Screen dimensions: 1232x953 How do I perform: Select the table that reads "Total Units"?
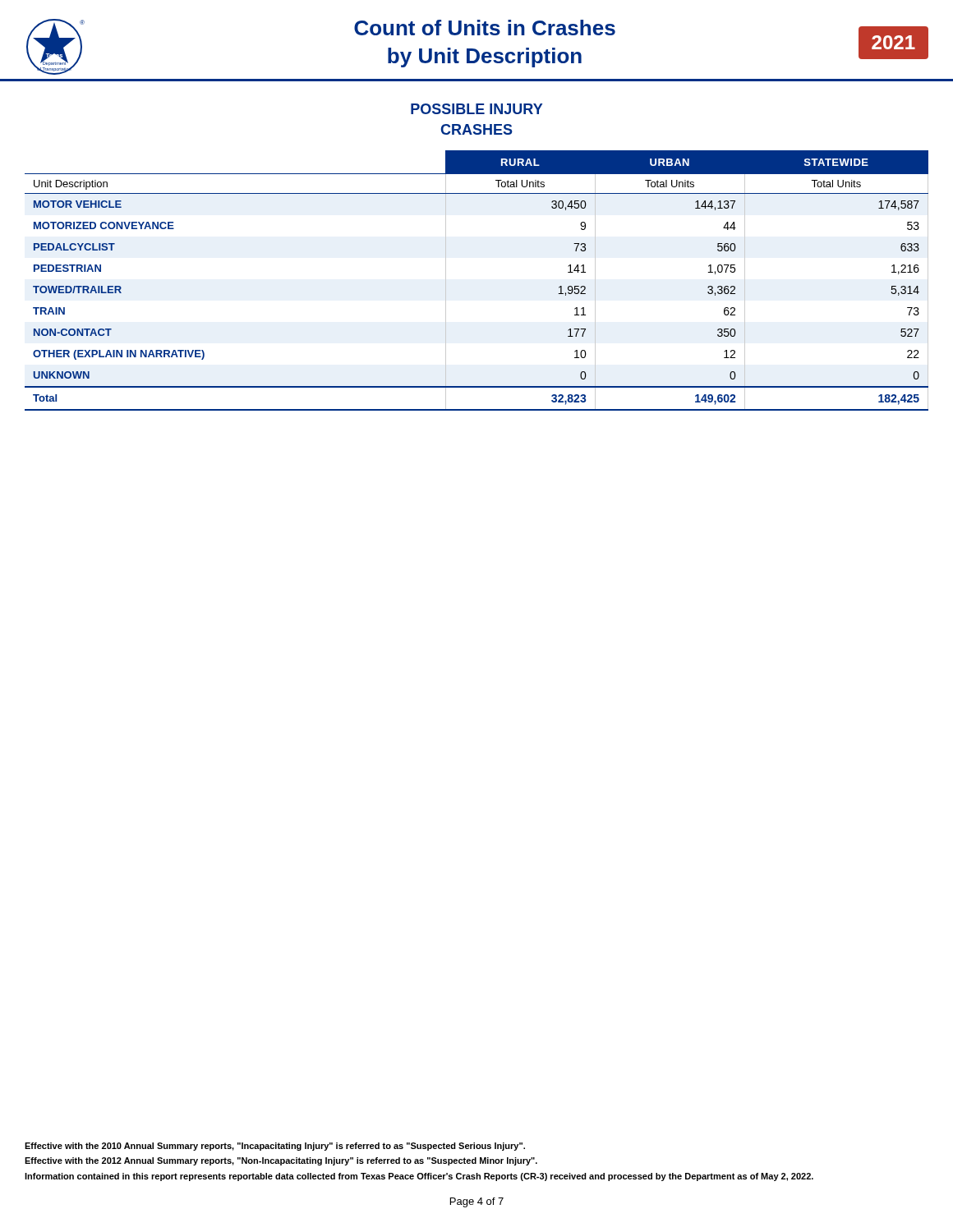pos(476,280)
